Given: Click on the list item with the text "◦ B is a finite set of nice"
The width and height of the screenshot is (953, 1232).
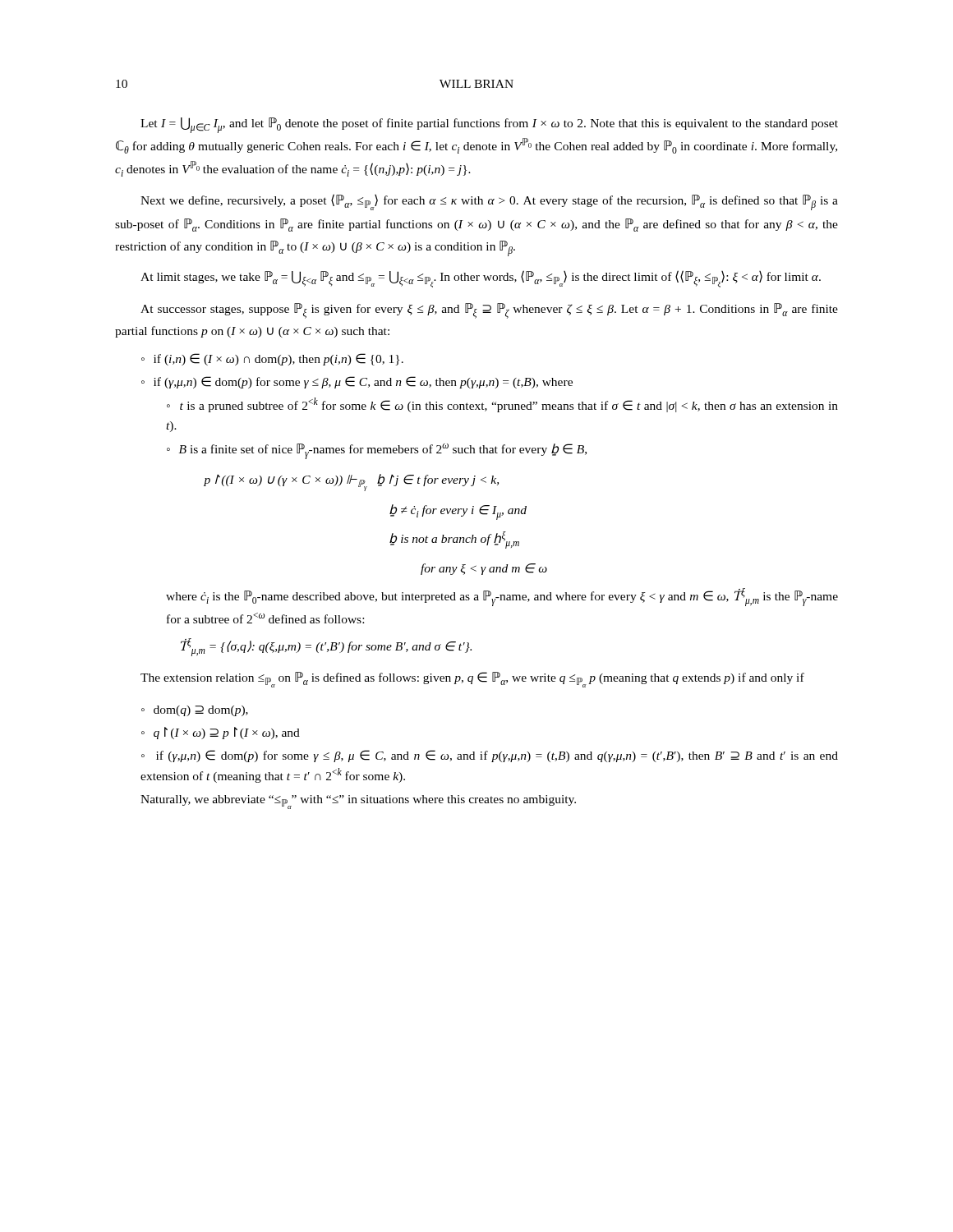Looking at the screenshot, I should coord(377,450).
